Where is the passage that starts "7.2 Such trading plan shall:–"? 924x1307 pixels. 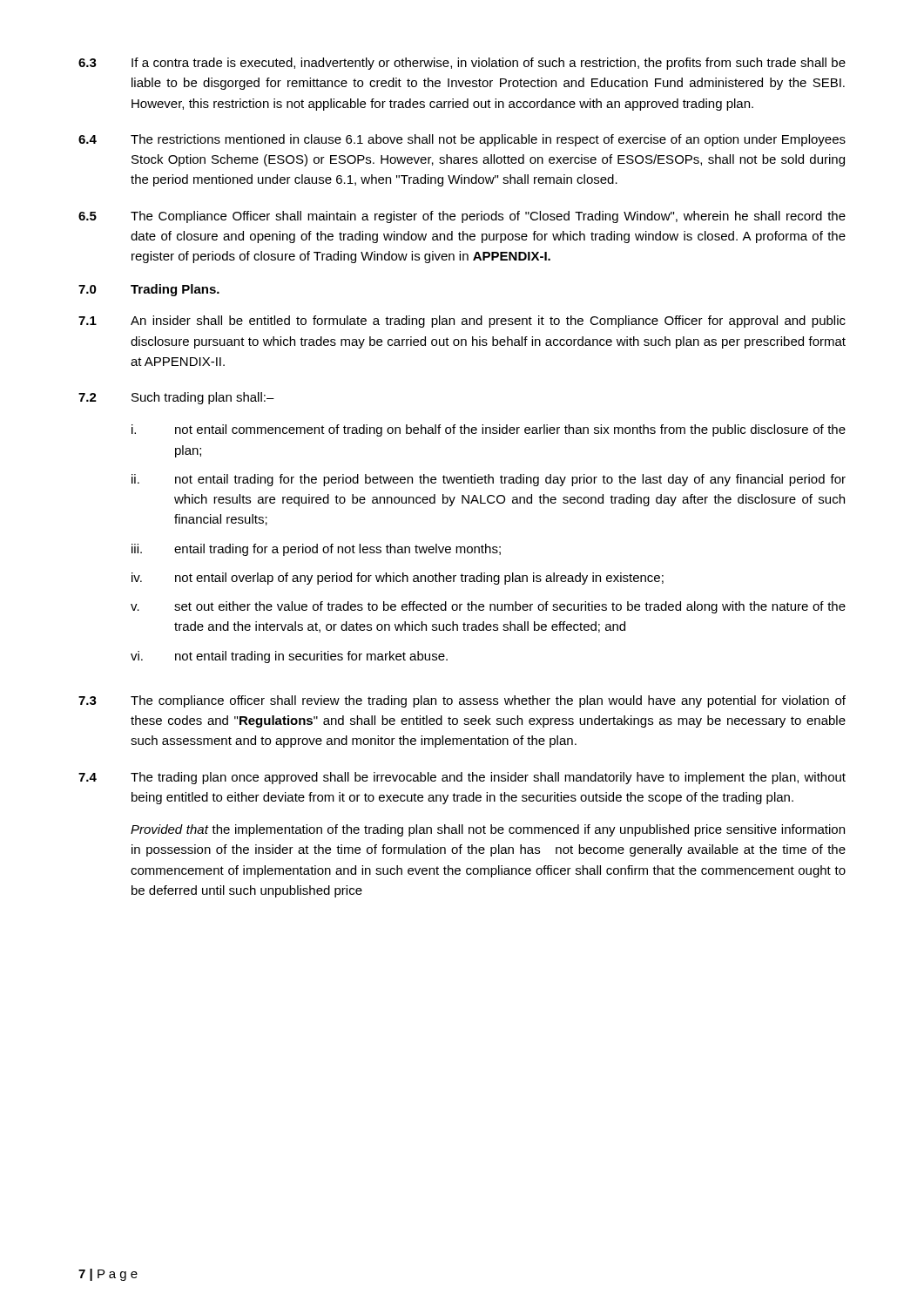point(176,398)
